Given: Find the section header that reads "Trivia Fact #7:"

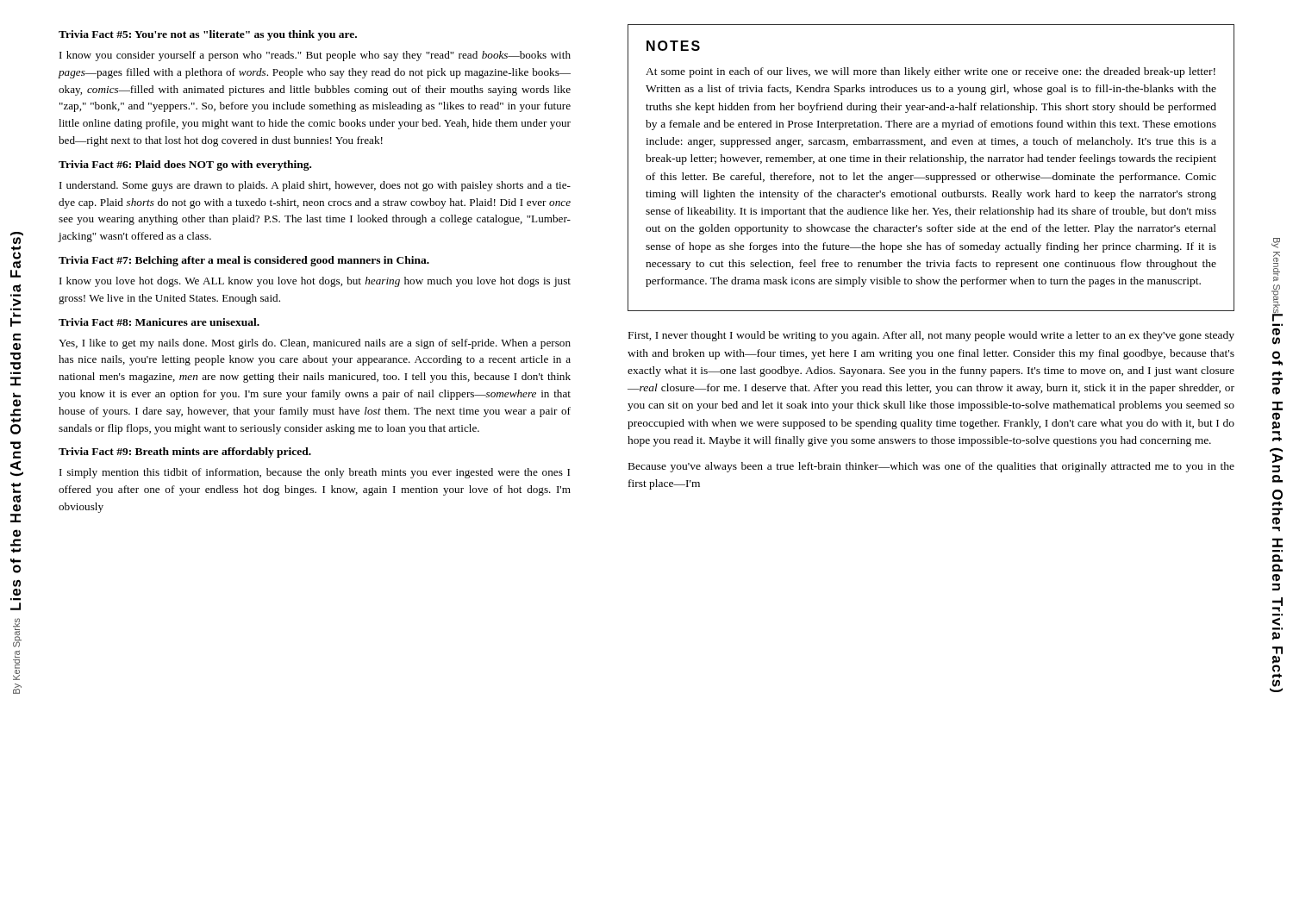Looking at the screenshot, I should [244, 260].
